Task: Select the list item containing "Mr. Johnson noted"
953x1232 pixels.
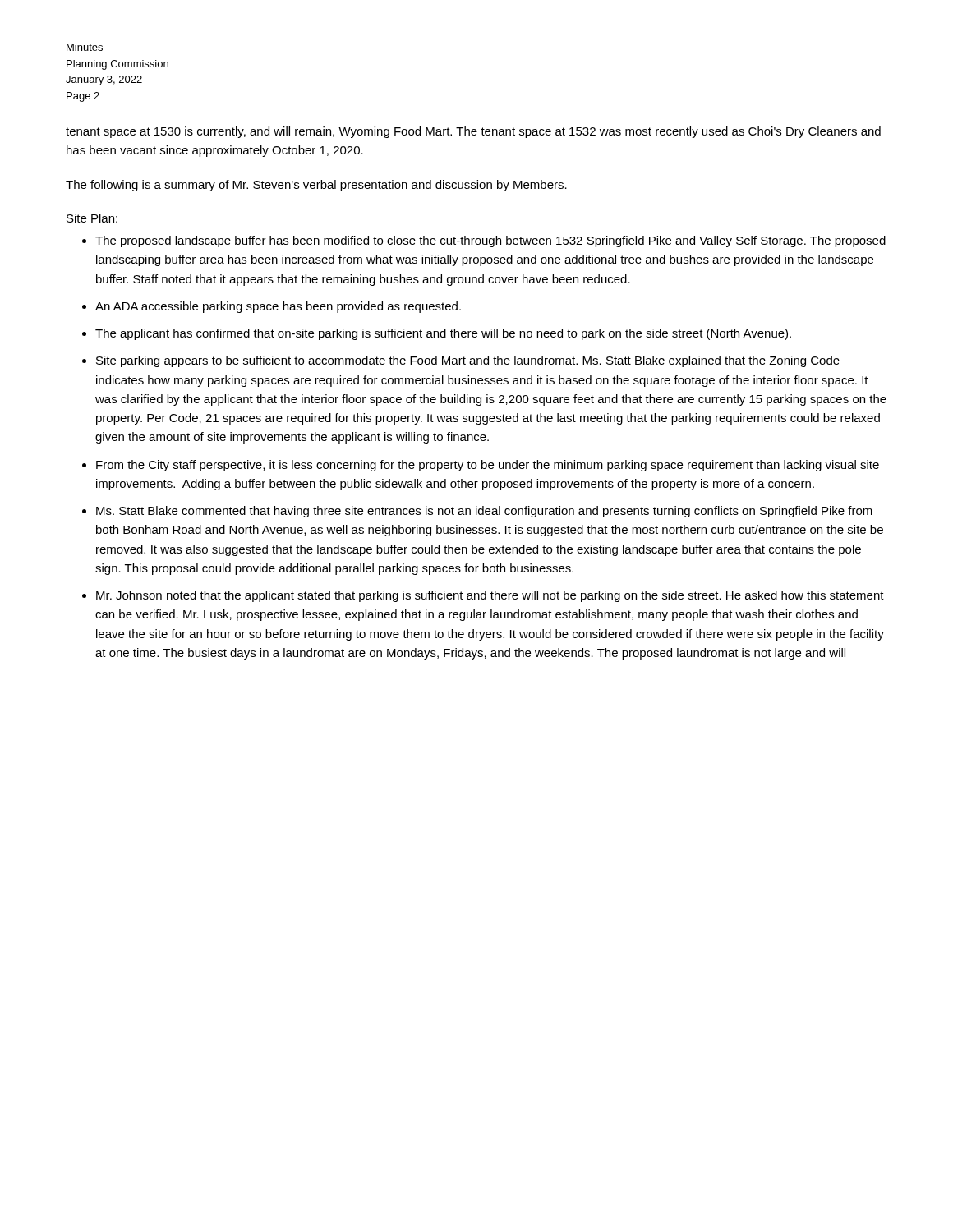Action: point(490,624)
